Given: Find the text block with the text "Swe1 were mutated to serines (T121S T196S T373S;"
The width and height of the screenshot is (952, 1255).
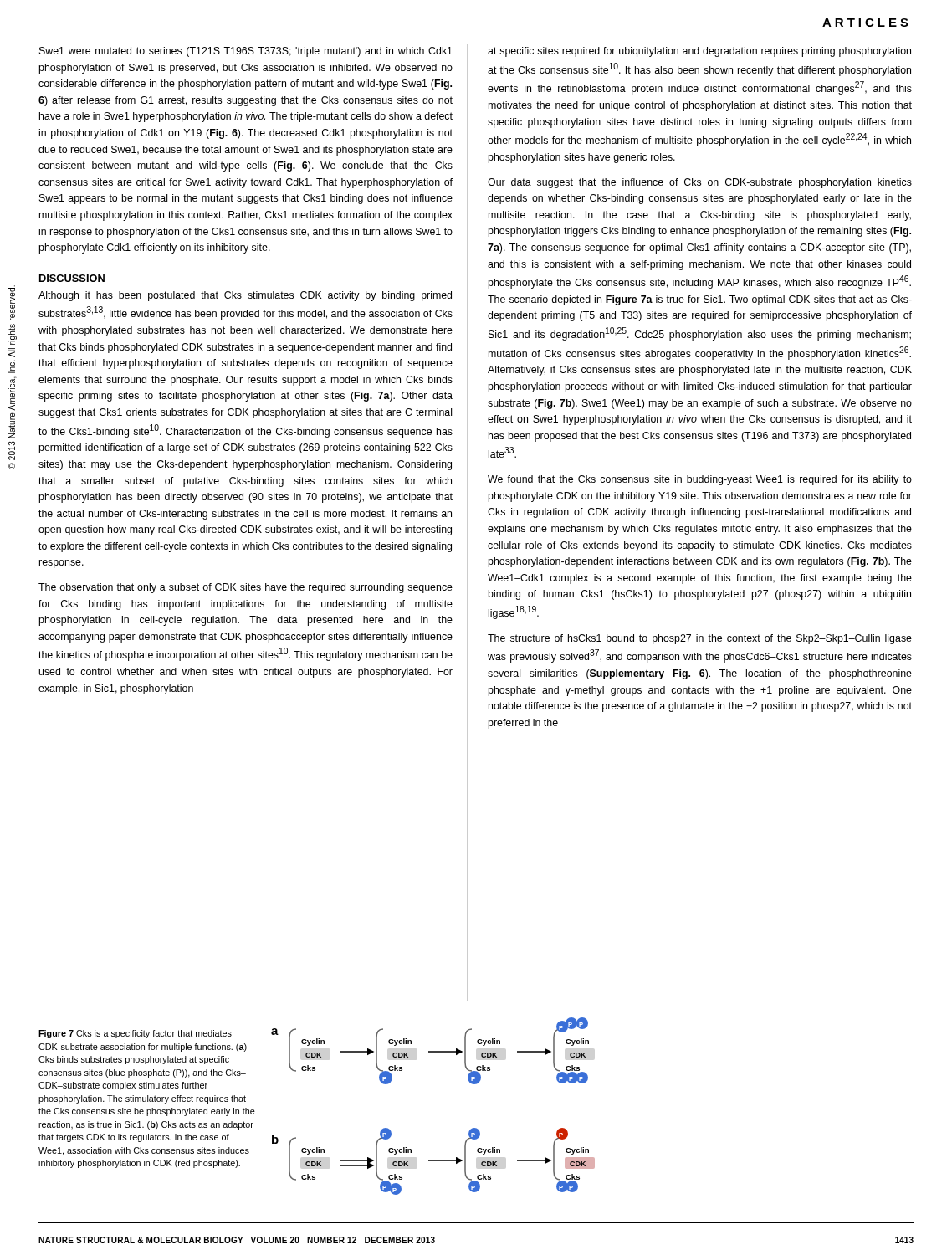Looking at the screenshot, I should [x=246, y=149].
